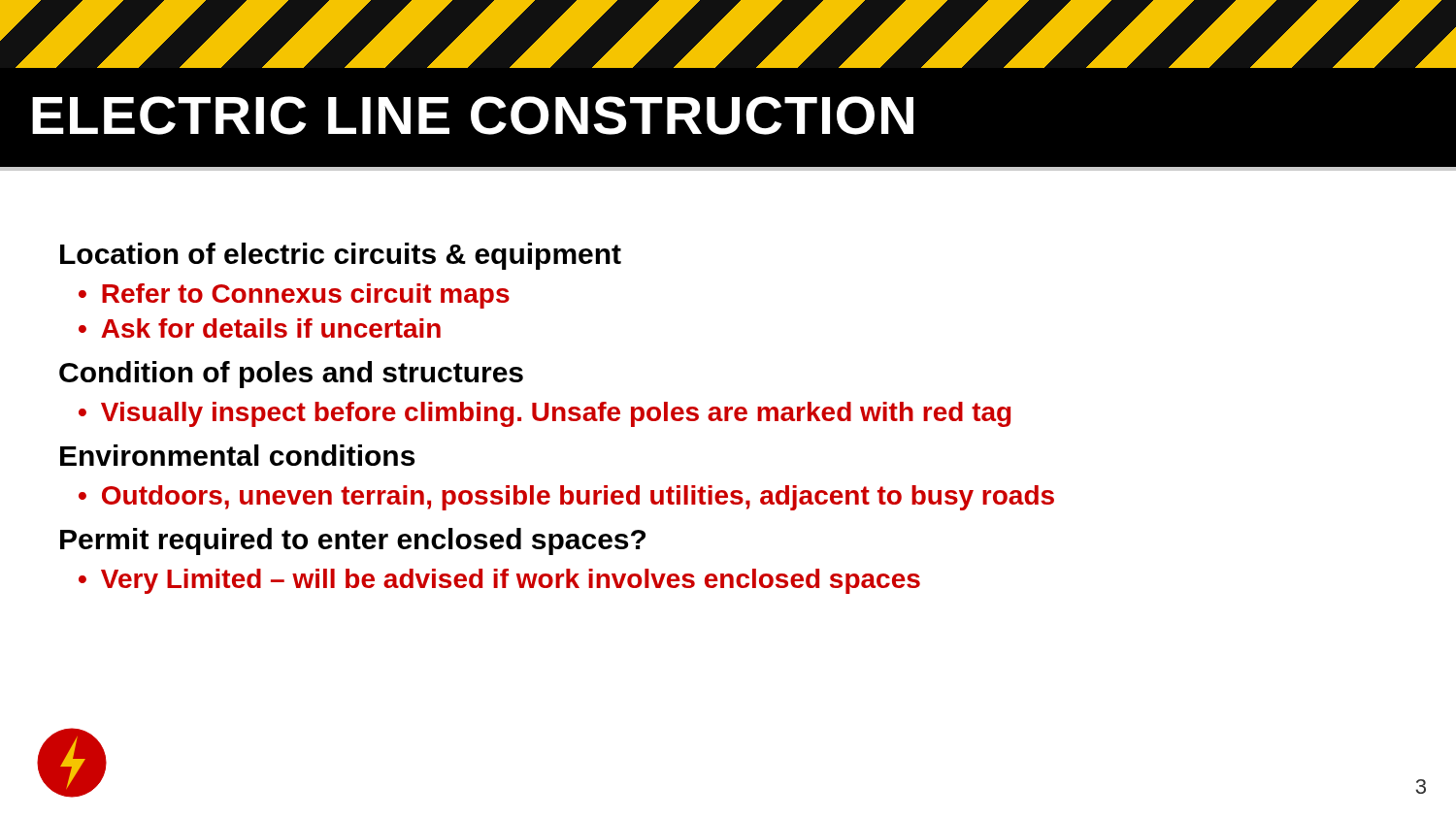Find the logo
Image resolution: width=1456 pixels, height=819 pixels.
[72, 763]
